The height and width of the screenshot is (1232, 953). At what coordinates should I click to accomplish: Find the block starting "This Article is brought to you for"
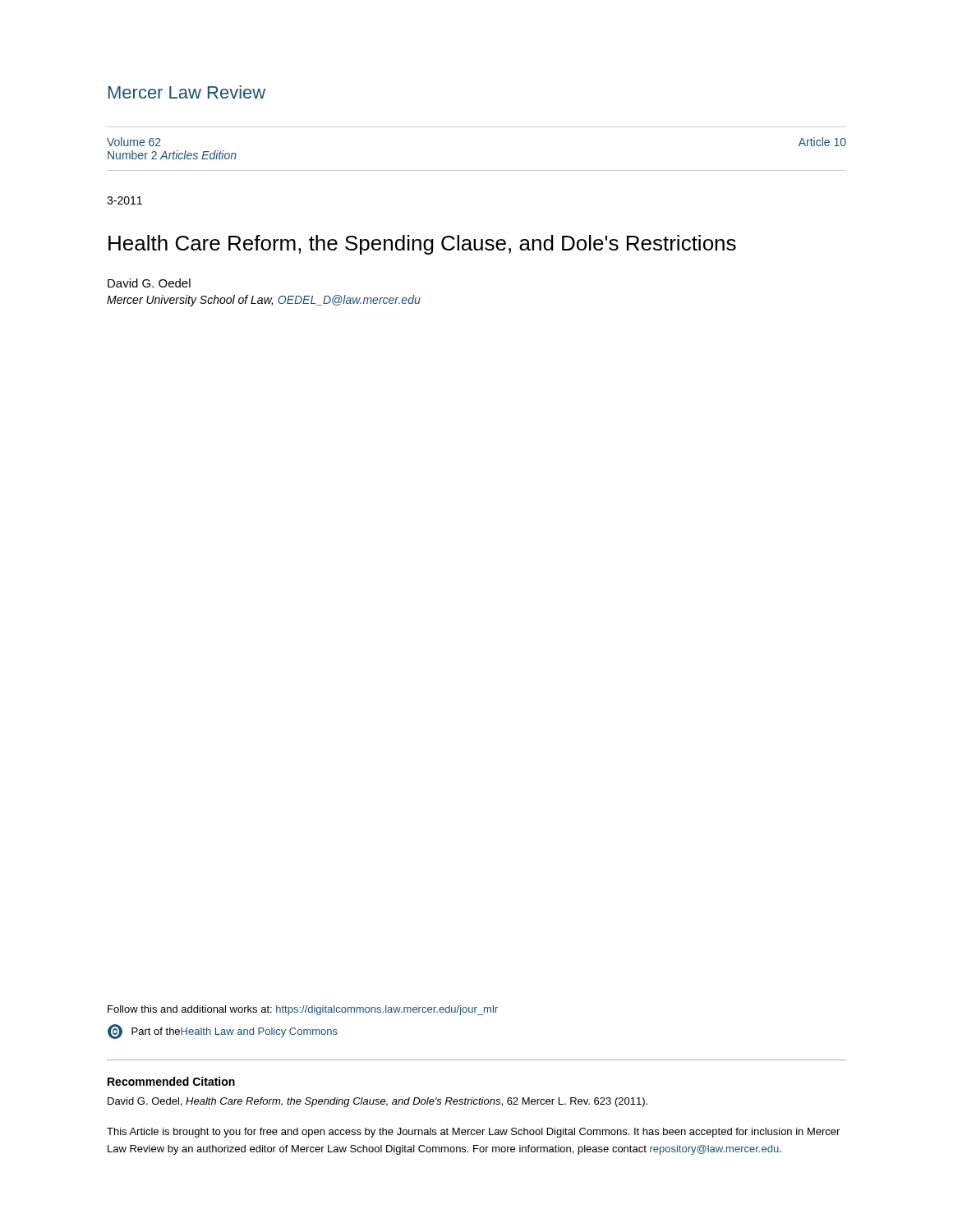[x=473, y=1140]
